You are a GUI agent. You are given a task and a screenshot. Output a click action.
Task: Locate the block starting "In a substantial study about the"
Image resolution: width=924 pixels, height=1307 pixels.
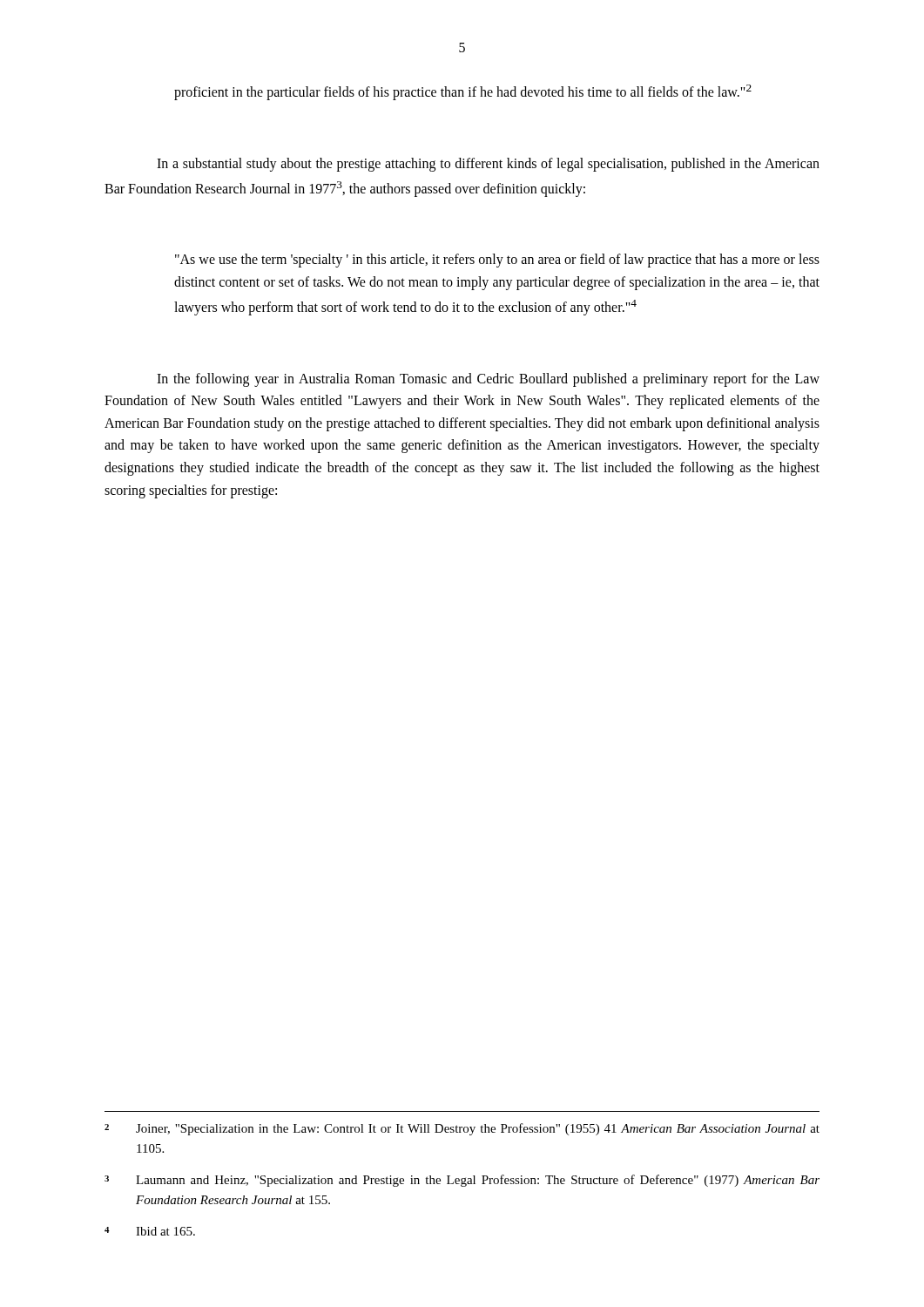(462, 176)
